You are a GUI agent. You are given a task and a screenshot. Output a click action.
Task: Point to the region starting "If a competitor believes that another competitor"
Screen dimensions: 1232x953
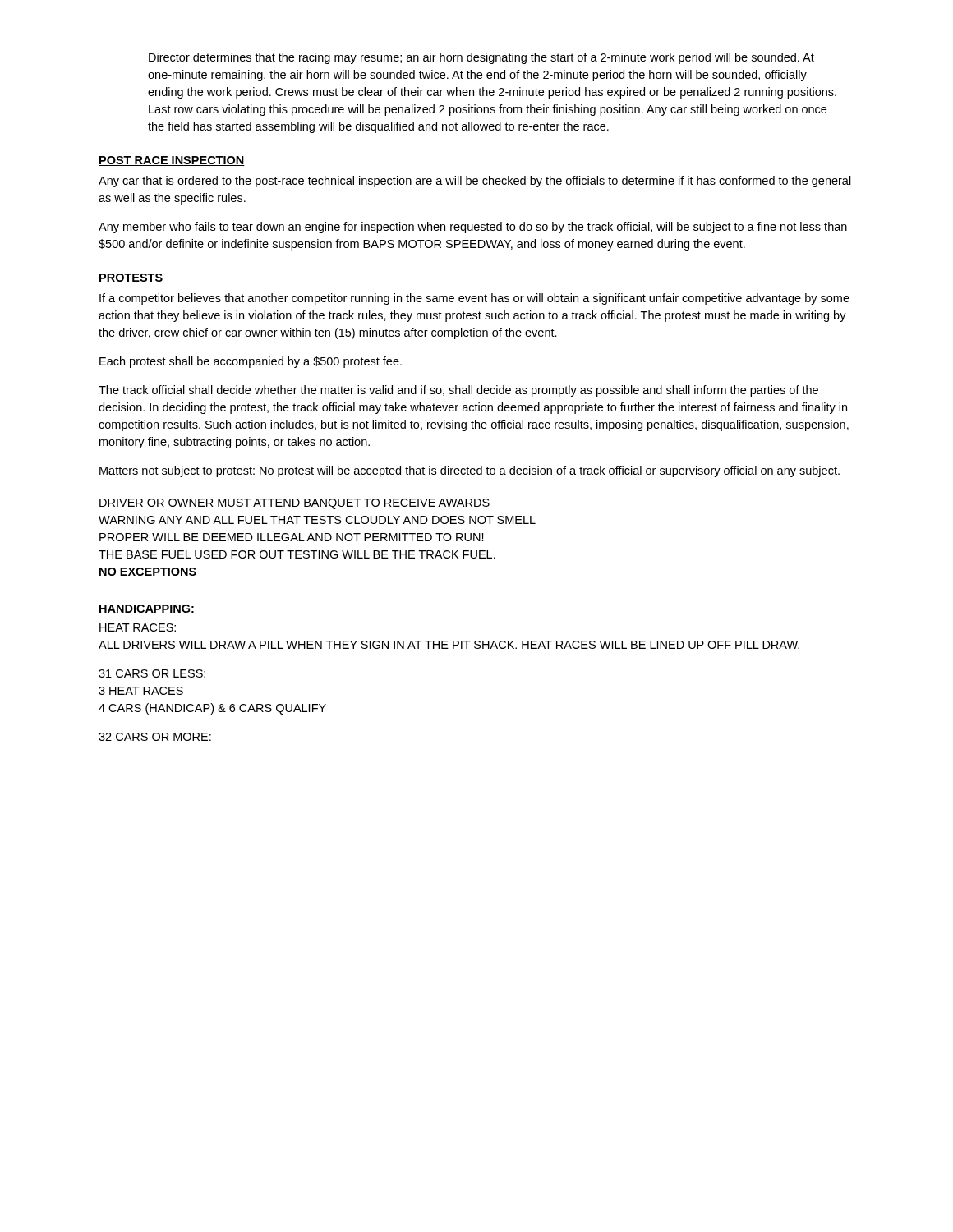pos(474,316)
